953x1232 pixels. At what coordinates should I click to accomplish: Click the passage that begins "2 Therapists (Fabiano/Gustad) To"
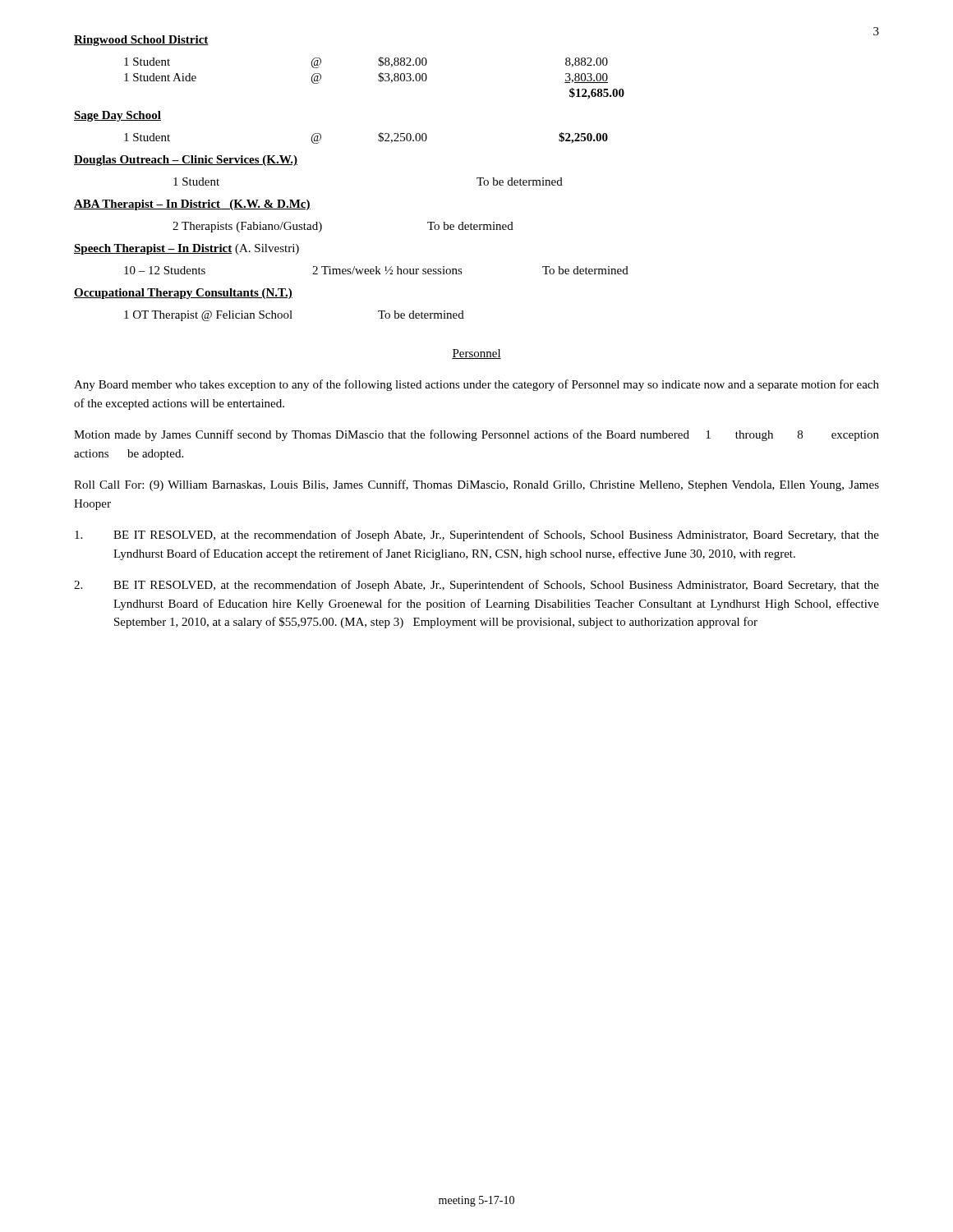click(x=501, y=226)
